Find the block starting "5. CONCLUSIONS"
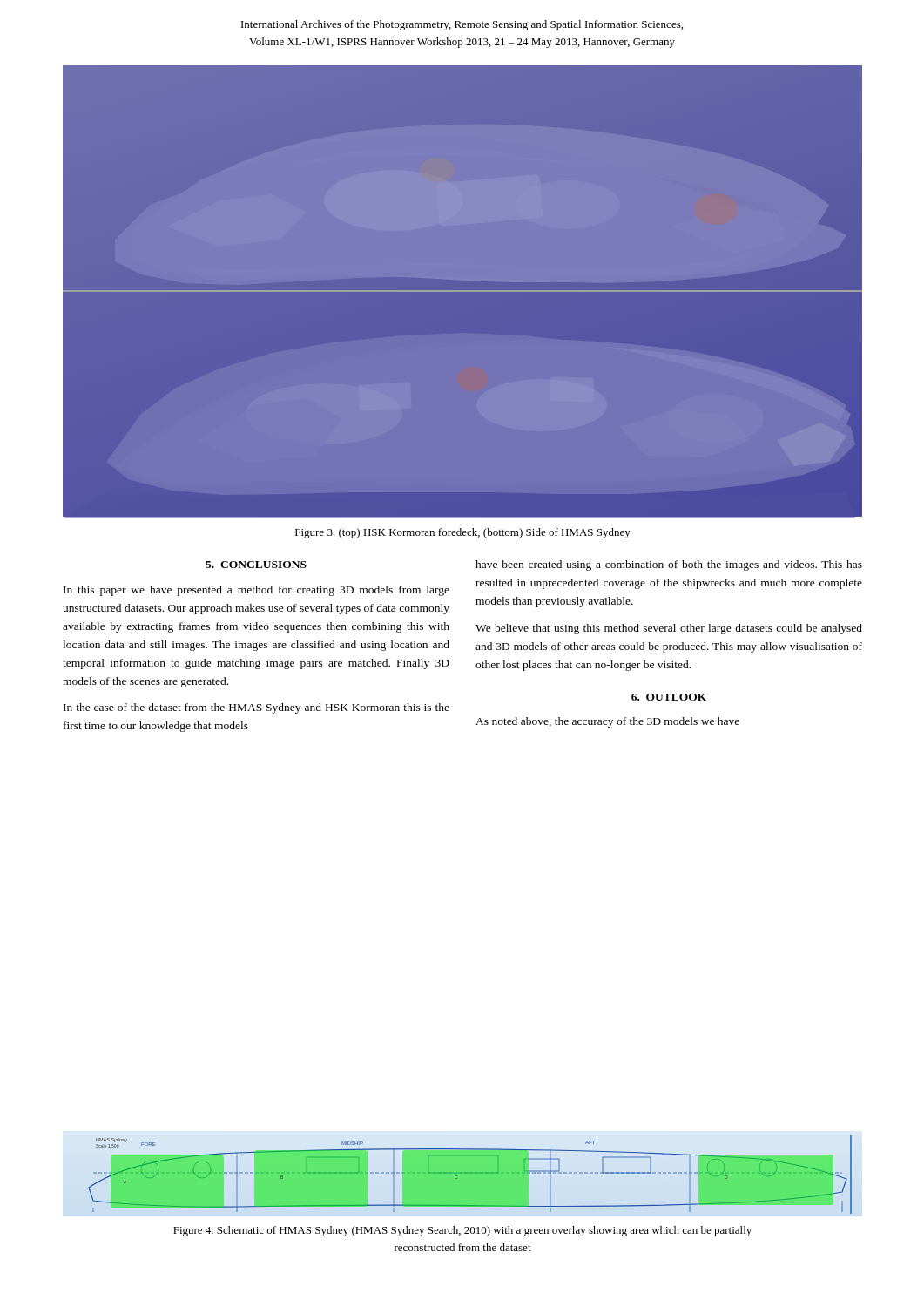Image resolution: width=924 pixels, height=1307 pixels. 256,564
